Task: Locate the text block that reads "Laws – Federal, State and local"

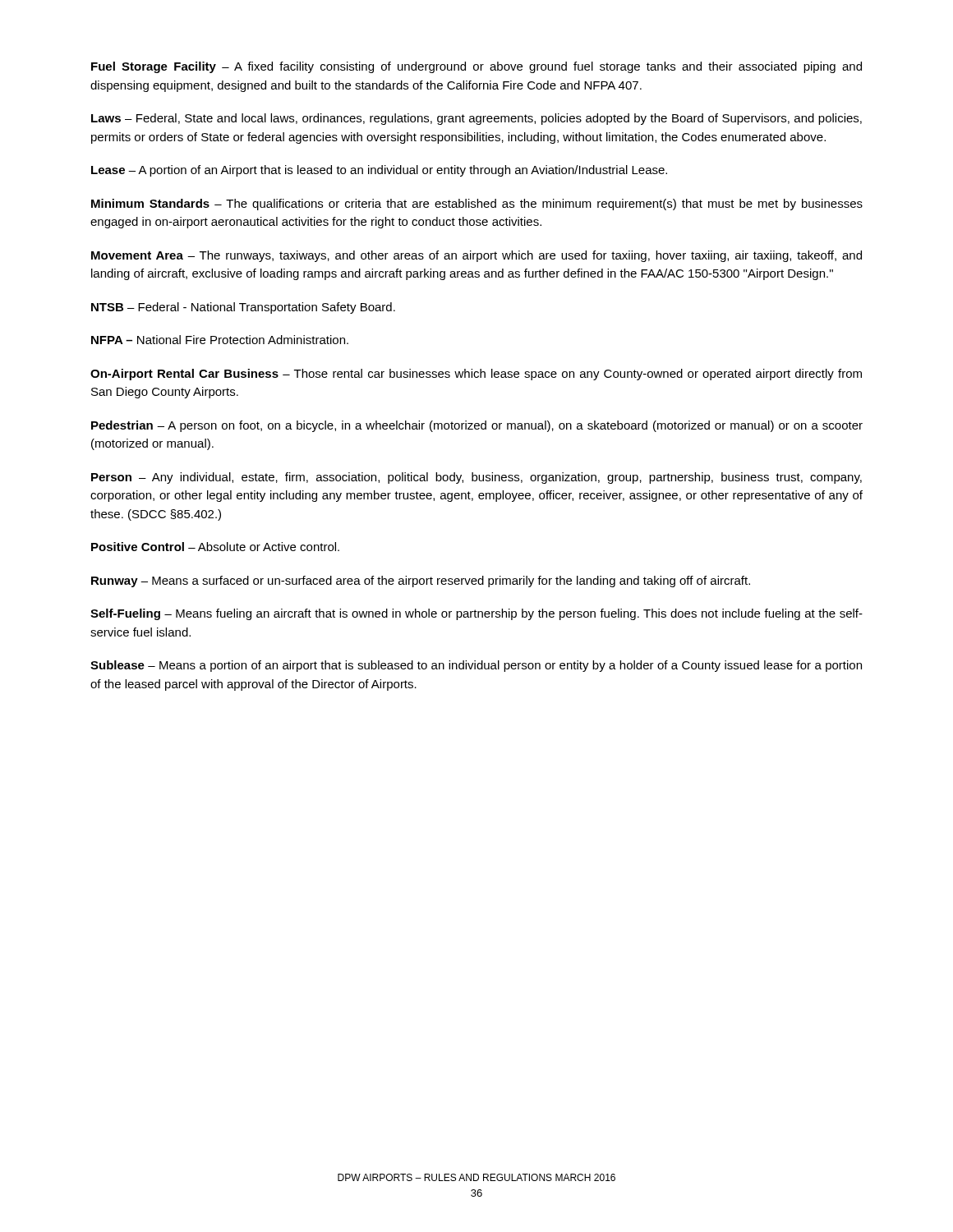Action: click(x=476, y=127)
